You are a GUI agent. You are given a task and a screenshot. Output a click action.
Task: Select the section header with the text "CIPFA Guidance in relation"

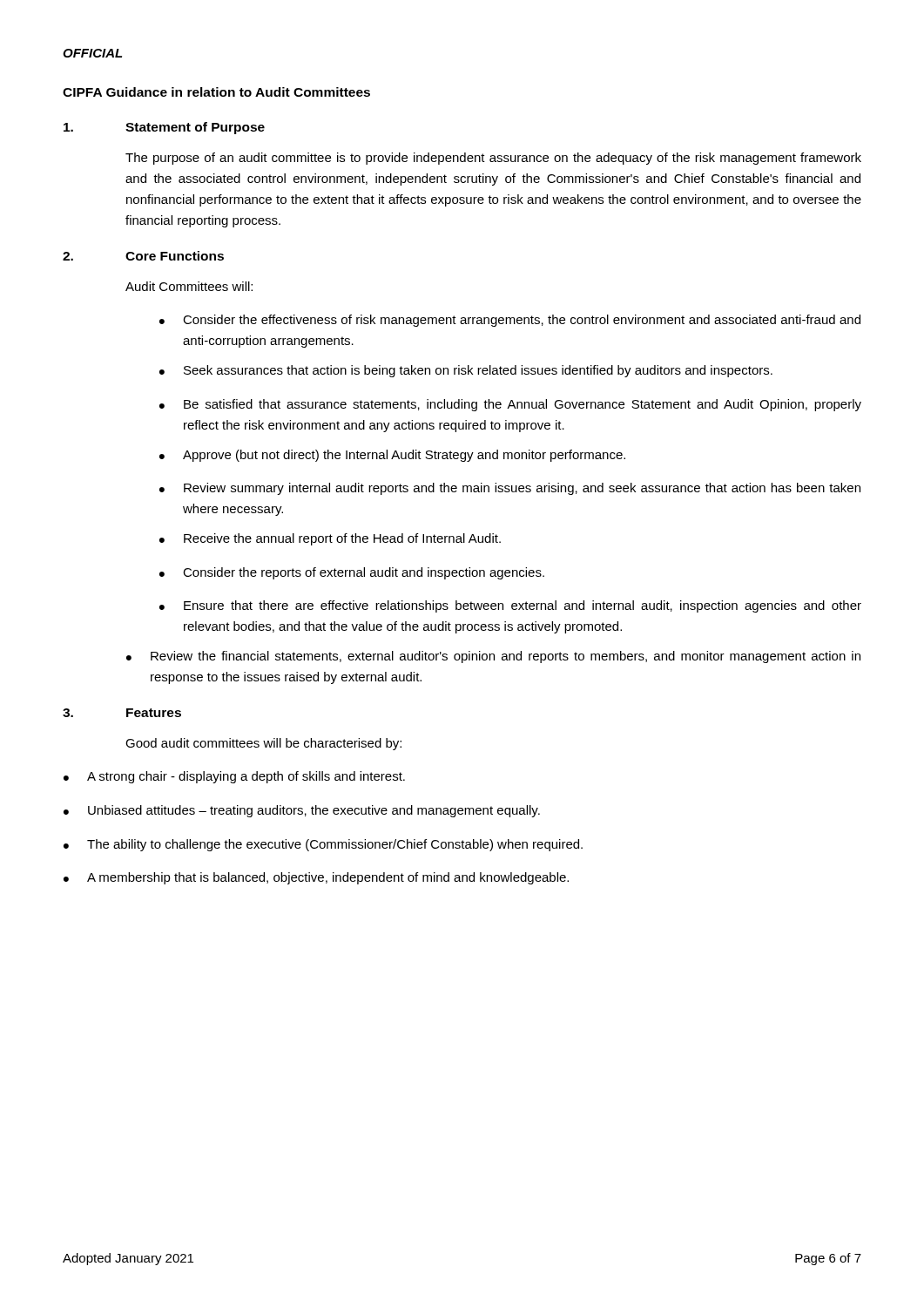(217, 92)
